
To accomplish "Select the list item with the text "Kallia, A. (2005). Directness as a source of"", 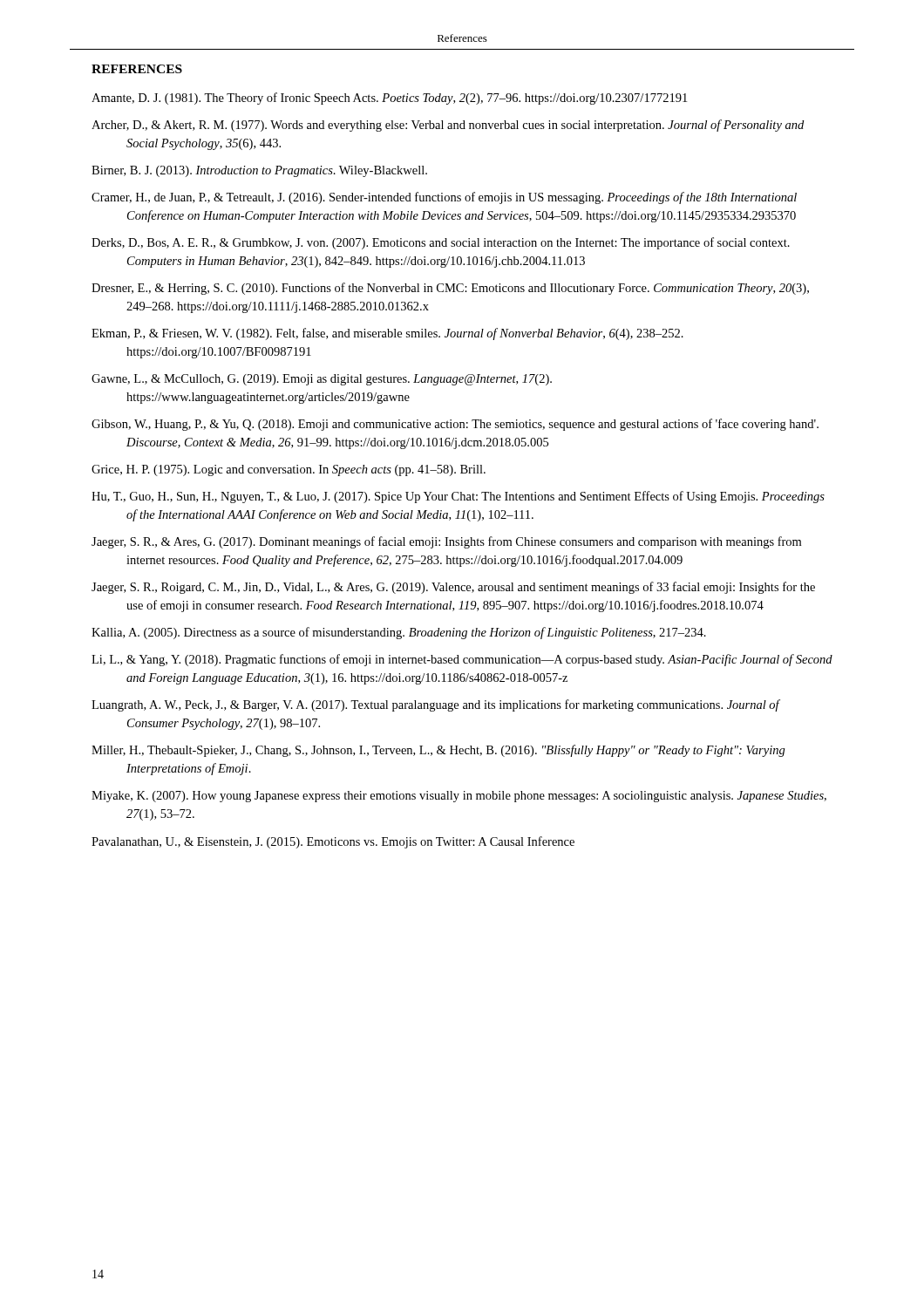I will 399,632.
